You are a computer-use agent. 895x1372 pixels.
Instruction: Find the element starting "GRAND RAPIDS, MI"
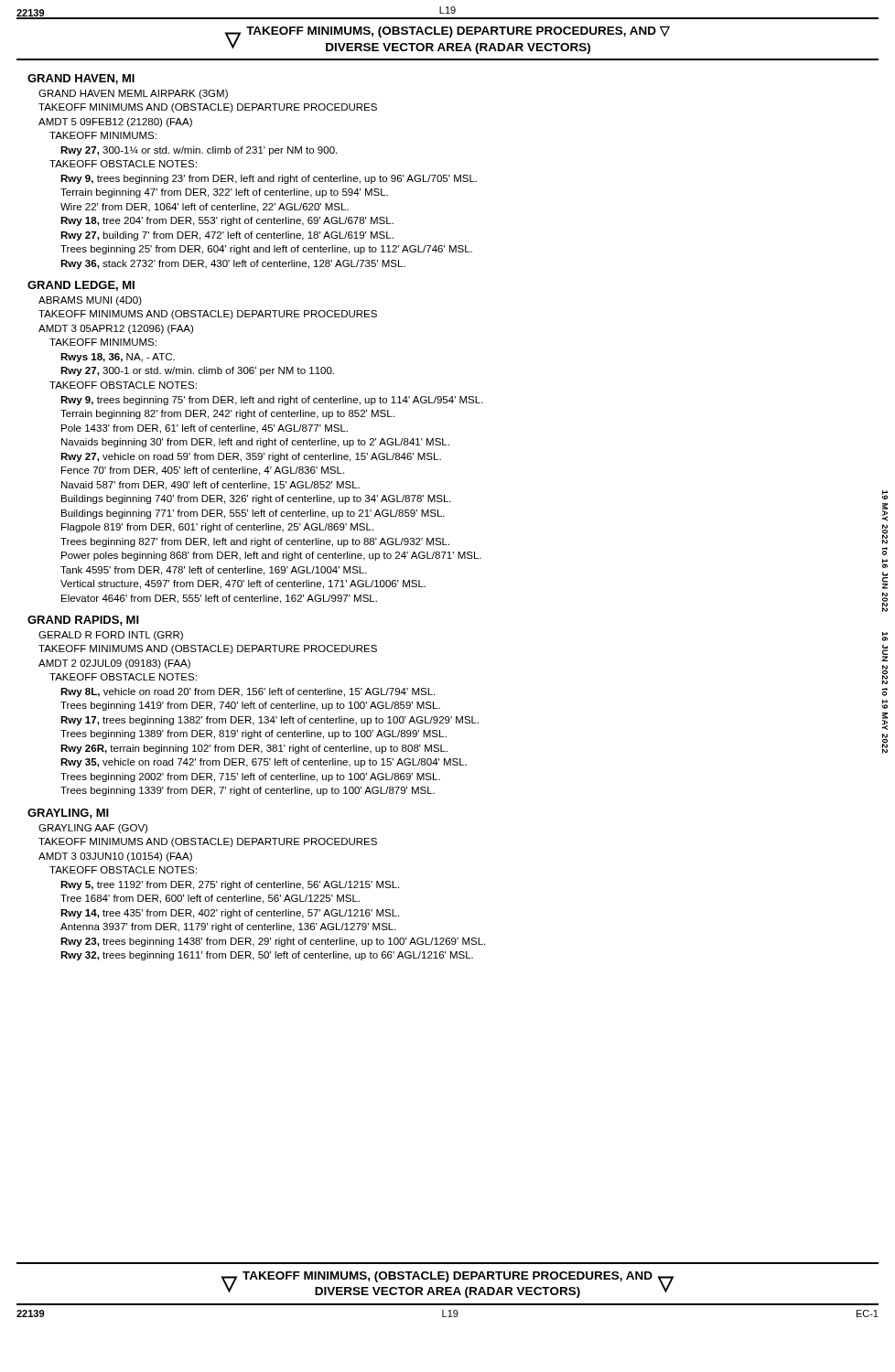pos(83,620)
